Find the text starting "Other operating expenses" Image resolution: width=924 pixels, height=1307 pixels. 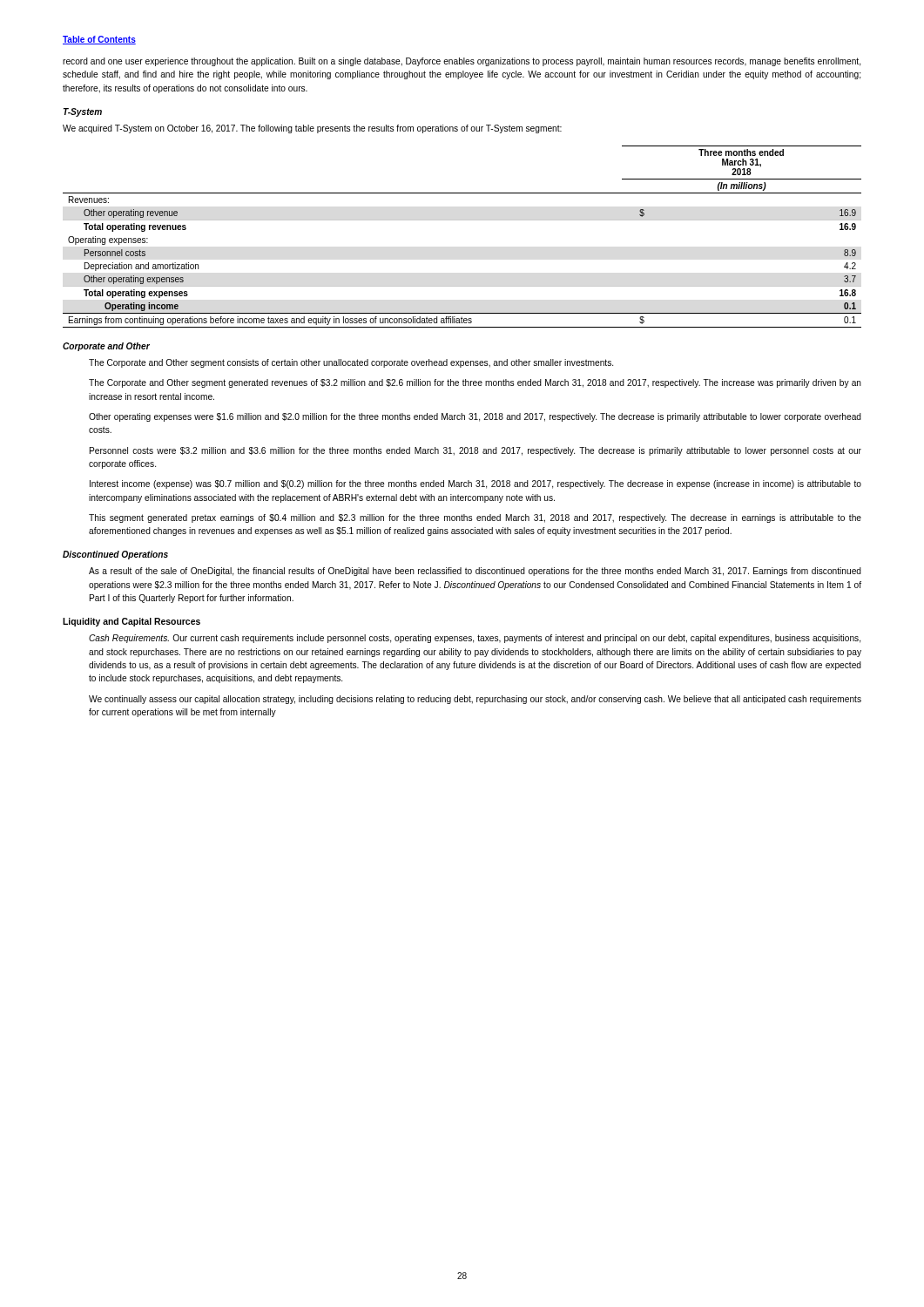[475, 424]
